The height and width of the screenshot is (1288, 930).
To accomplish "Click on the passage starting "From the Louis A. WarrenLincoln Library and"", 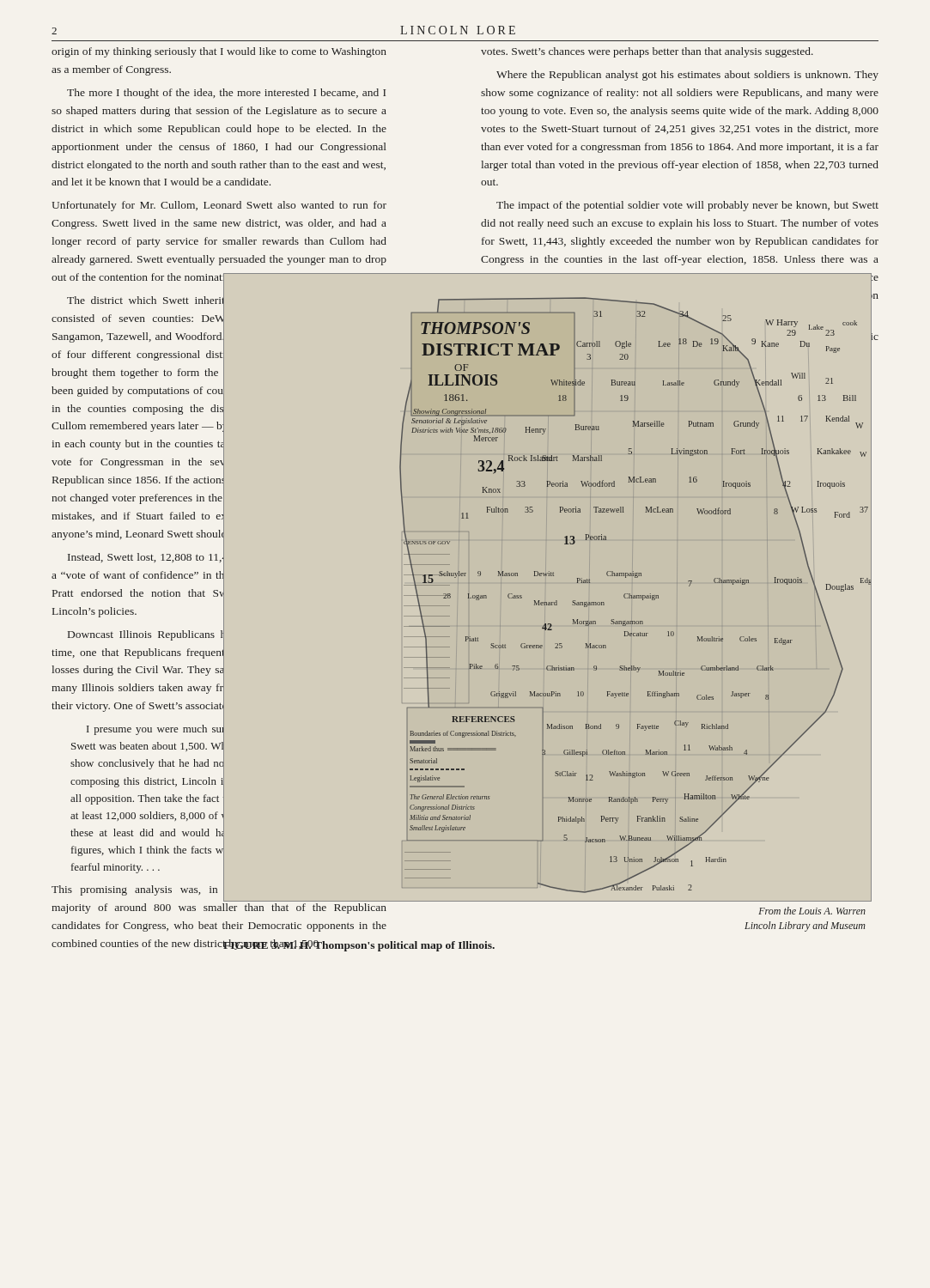I will click(805, 918).
